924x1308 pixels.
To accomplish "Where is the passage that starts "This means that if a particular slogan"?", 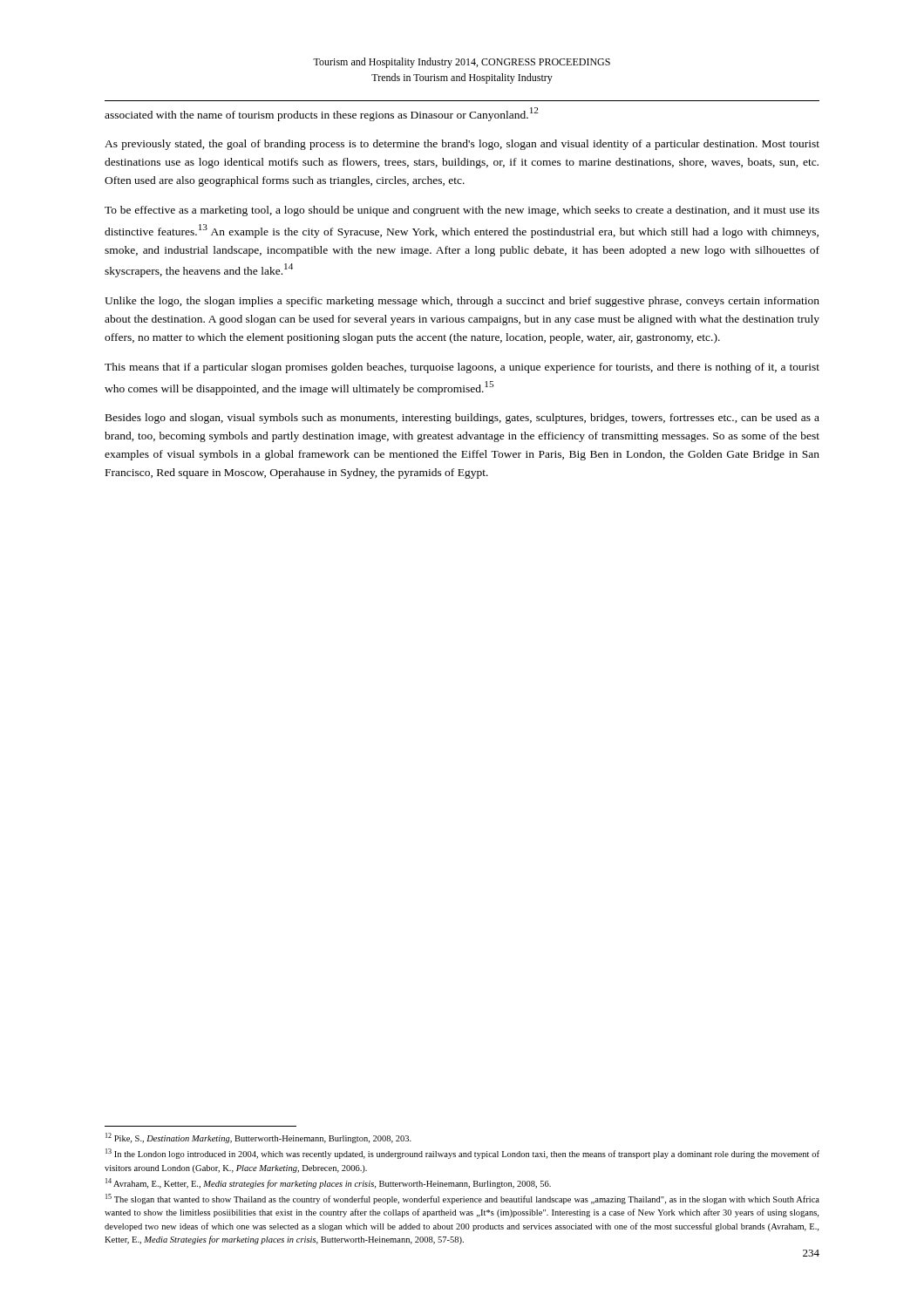I will 462,377.
